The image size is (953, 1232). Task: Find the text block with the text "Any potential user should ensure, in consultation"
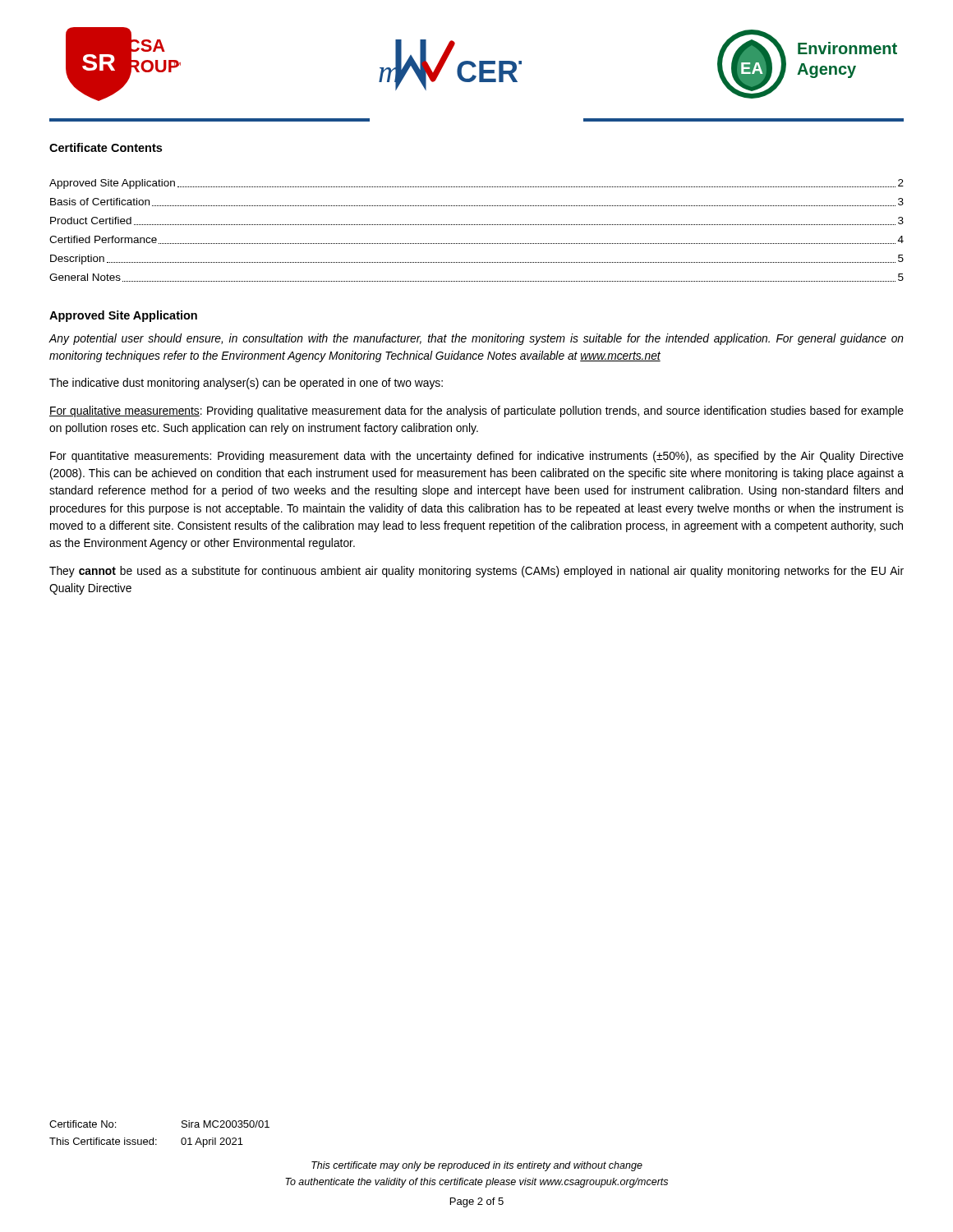pos(476,347)
